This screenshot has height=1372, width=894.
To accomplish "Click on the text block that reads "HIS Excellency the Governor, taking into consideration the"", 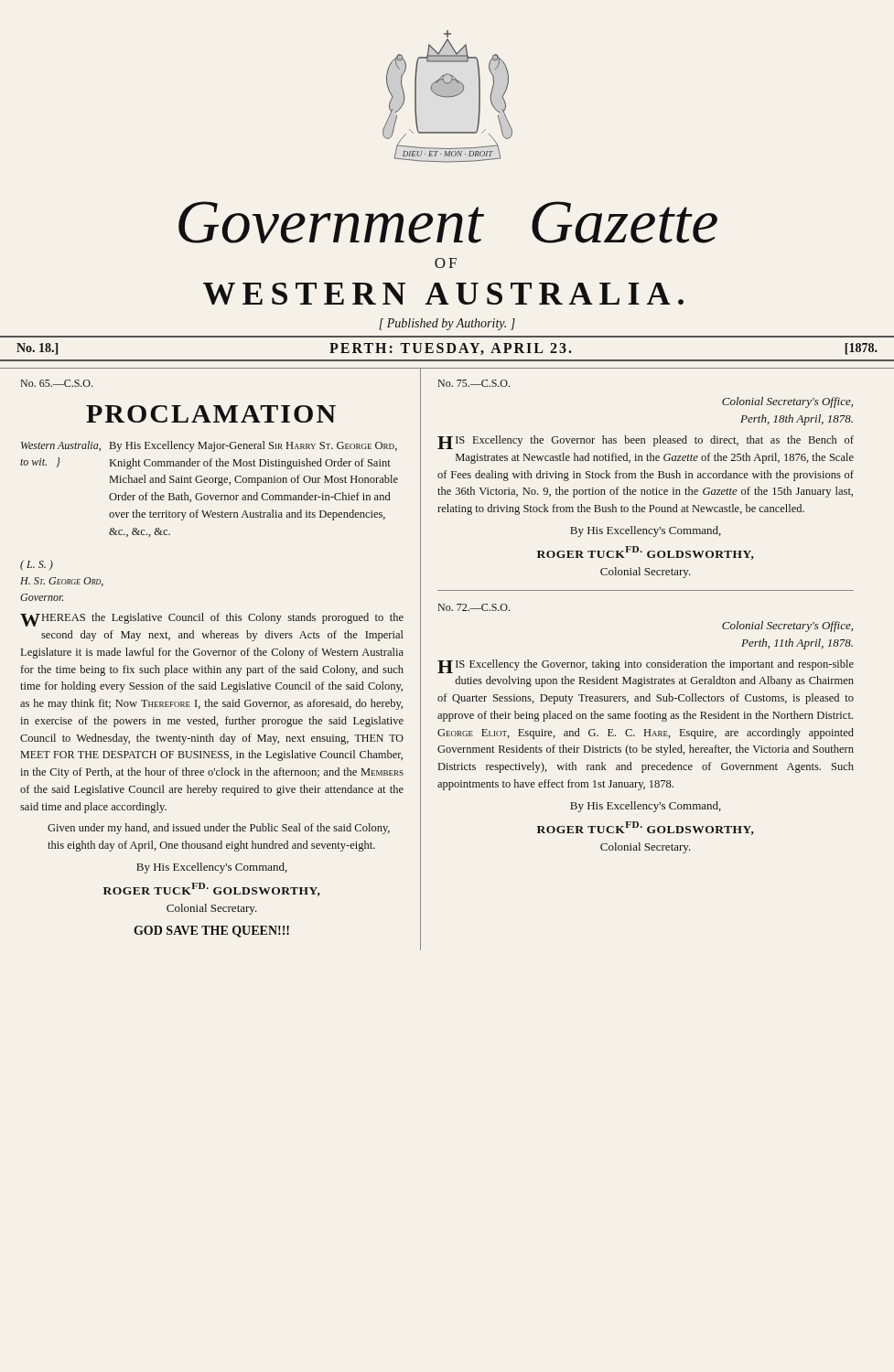I will click(x=646, y=723).
